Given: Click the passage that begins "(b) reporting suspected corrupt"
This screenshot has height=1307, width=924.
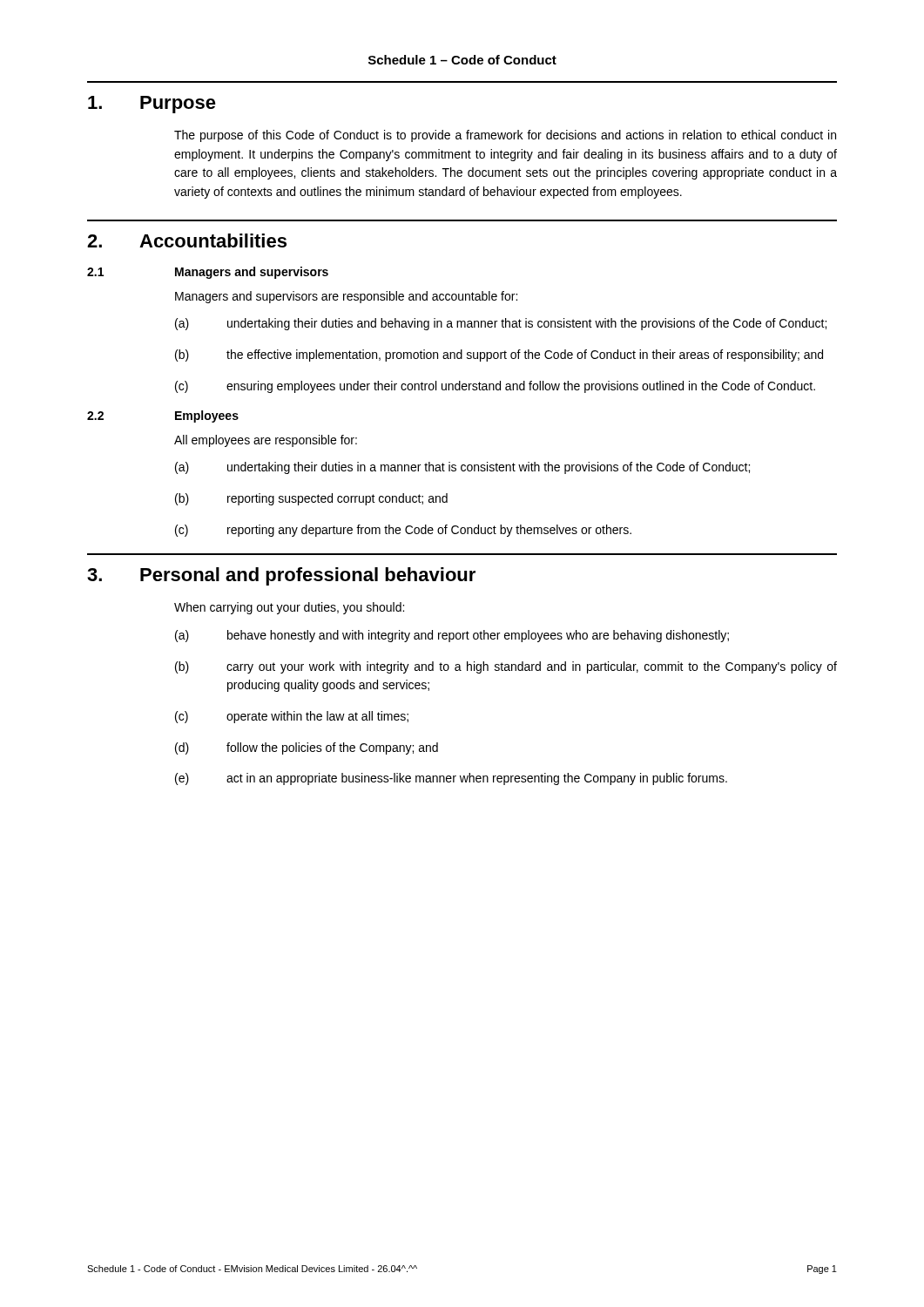Looking at the screenshot, I should pyautogui.click(x=311, y=499).
